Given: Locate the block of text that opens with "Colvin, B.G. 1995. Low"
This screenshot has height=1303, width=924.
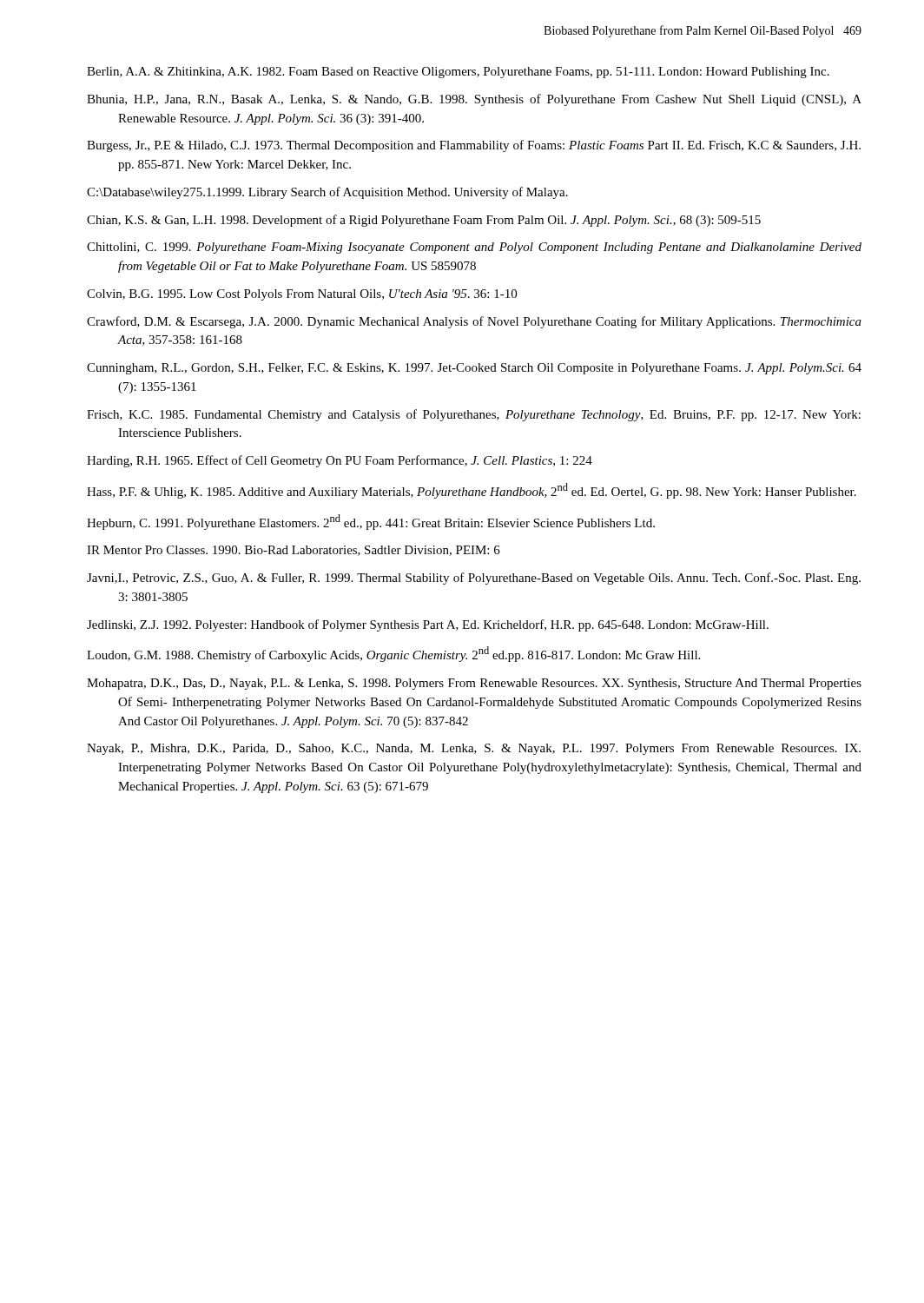Looking at the screenshot, I should coord(302,293).
